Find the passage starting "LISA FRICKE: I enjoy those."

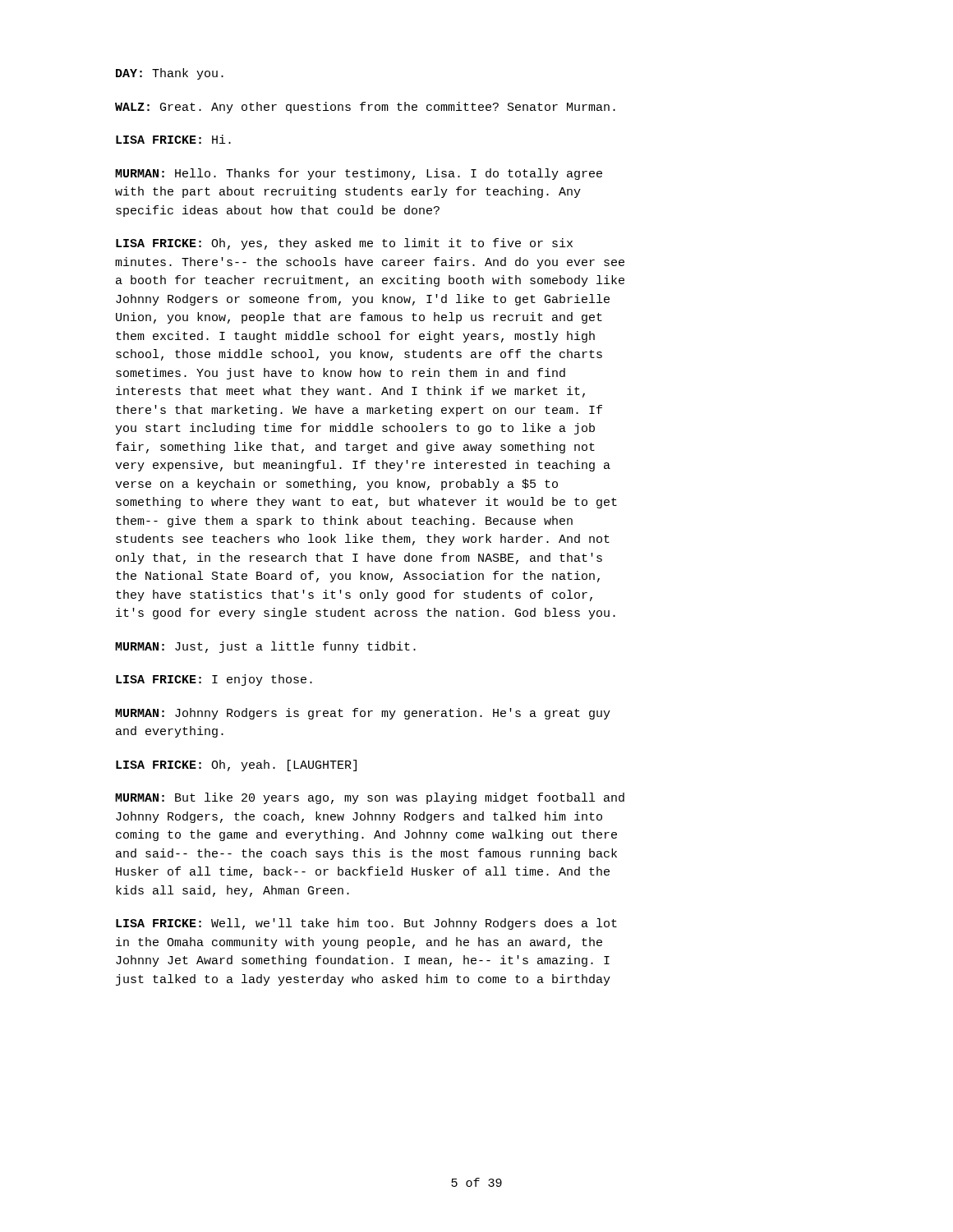(x=215, y=680)
